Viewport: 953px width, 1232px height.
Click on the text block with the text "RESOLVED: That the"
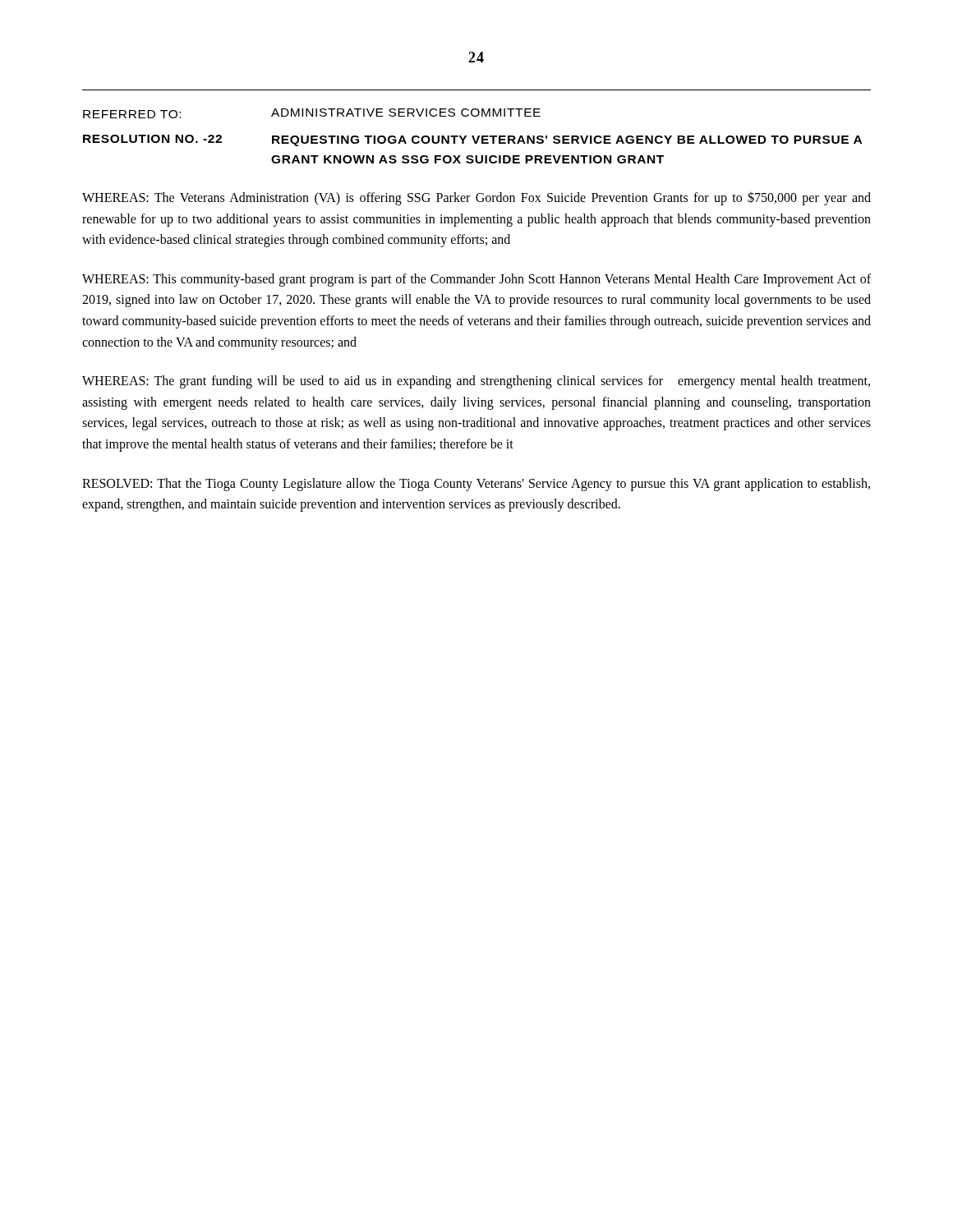pyautogui.click(x=476, y=494)
